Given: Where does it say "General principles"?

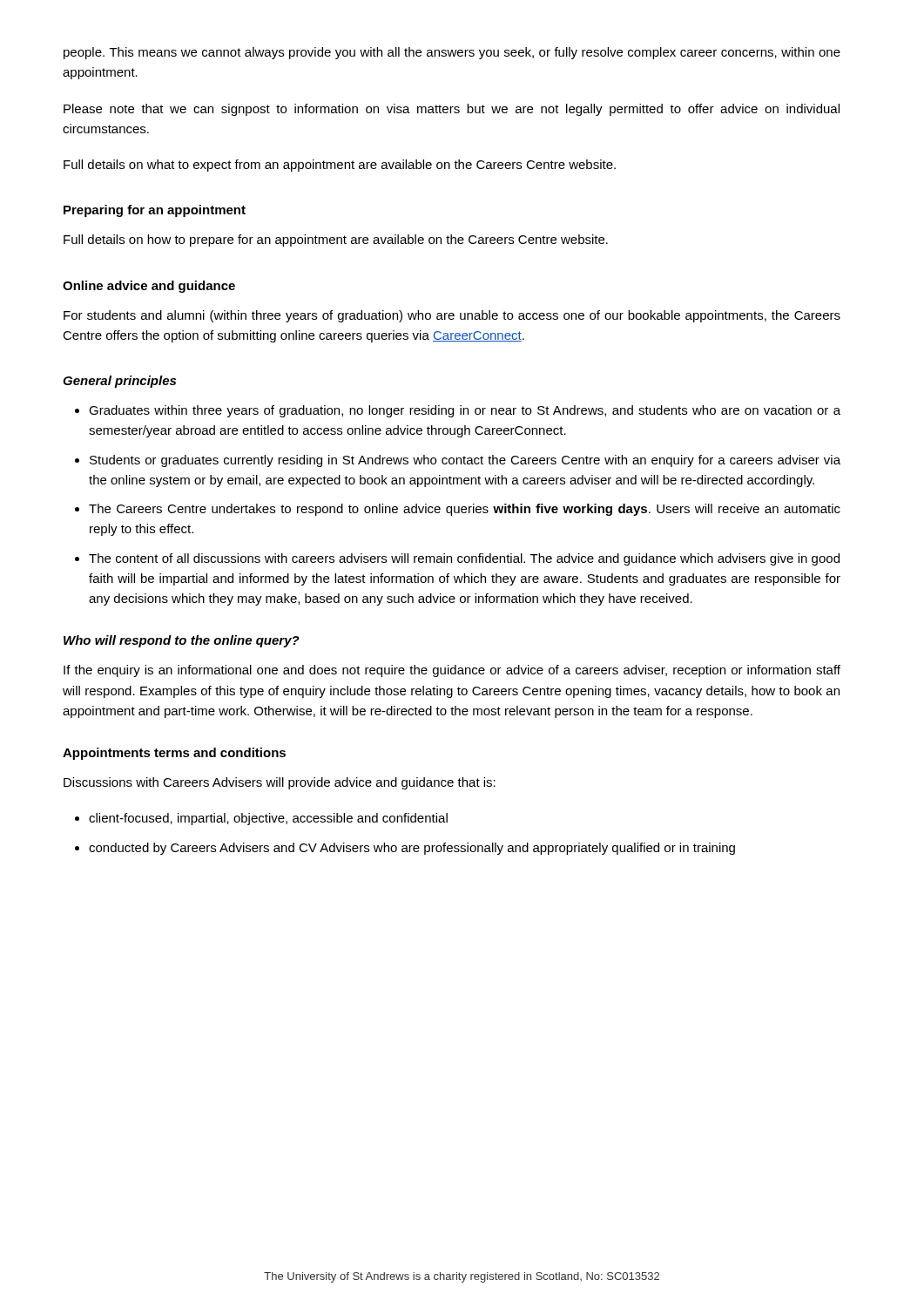Looking at the screenshot, I should coord(120,380).
